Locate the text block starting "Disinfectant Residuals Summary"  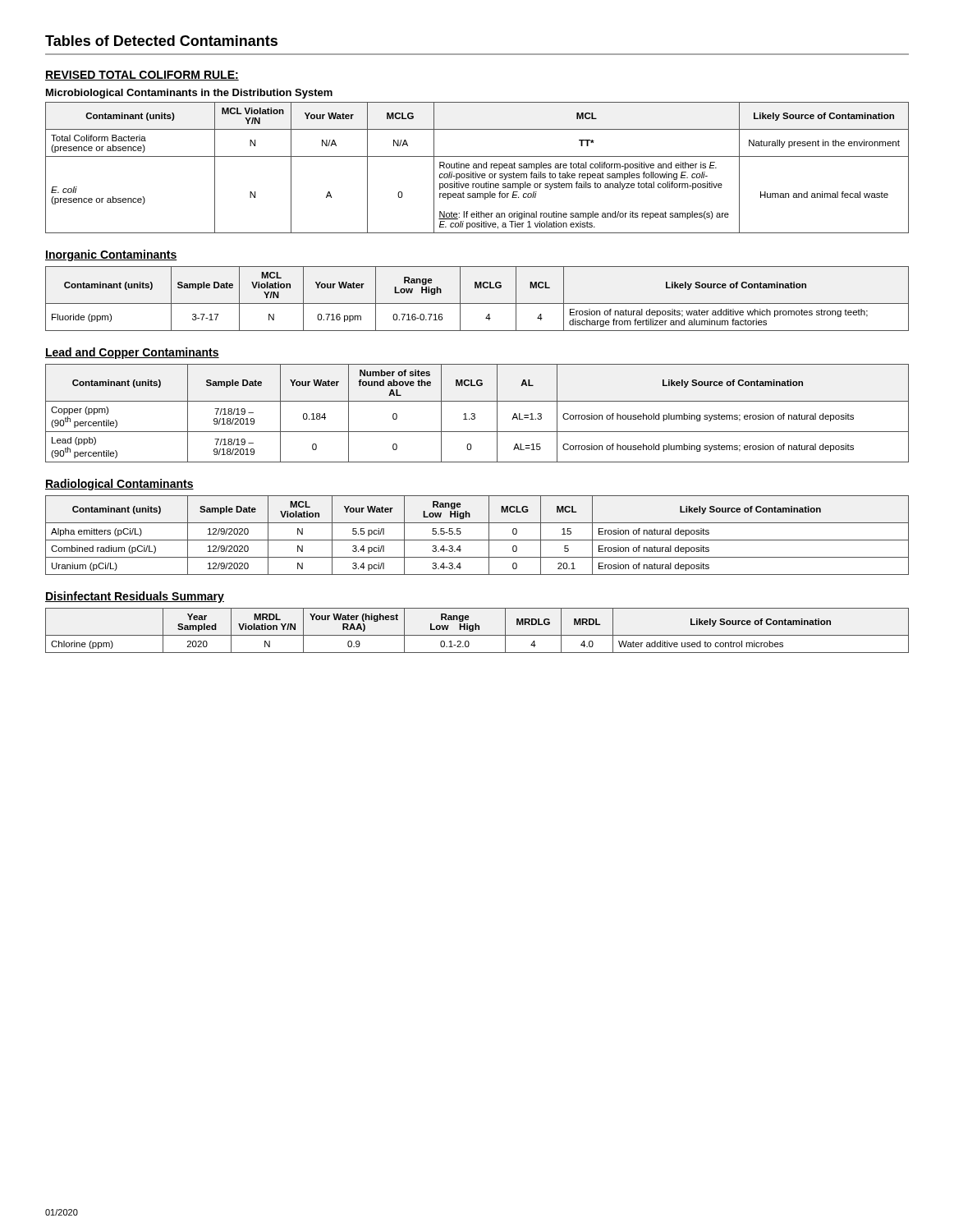click(x=477, y=596)
